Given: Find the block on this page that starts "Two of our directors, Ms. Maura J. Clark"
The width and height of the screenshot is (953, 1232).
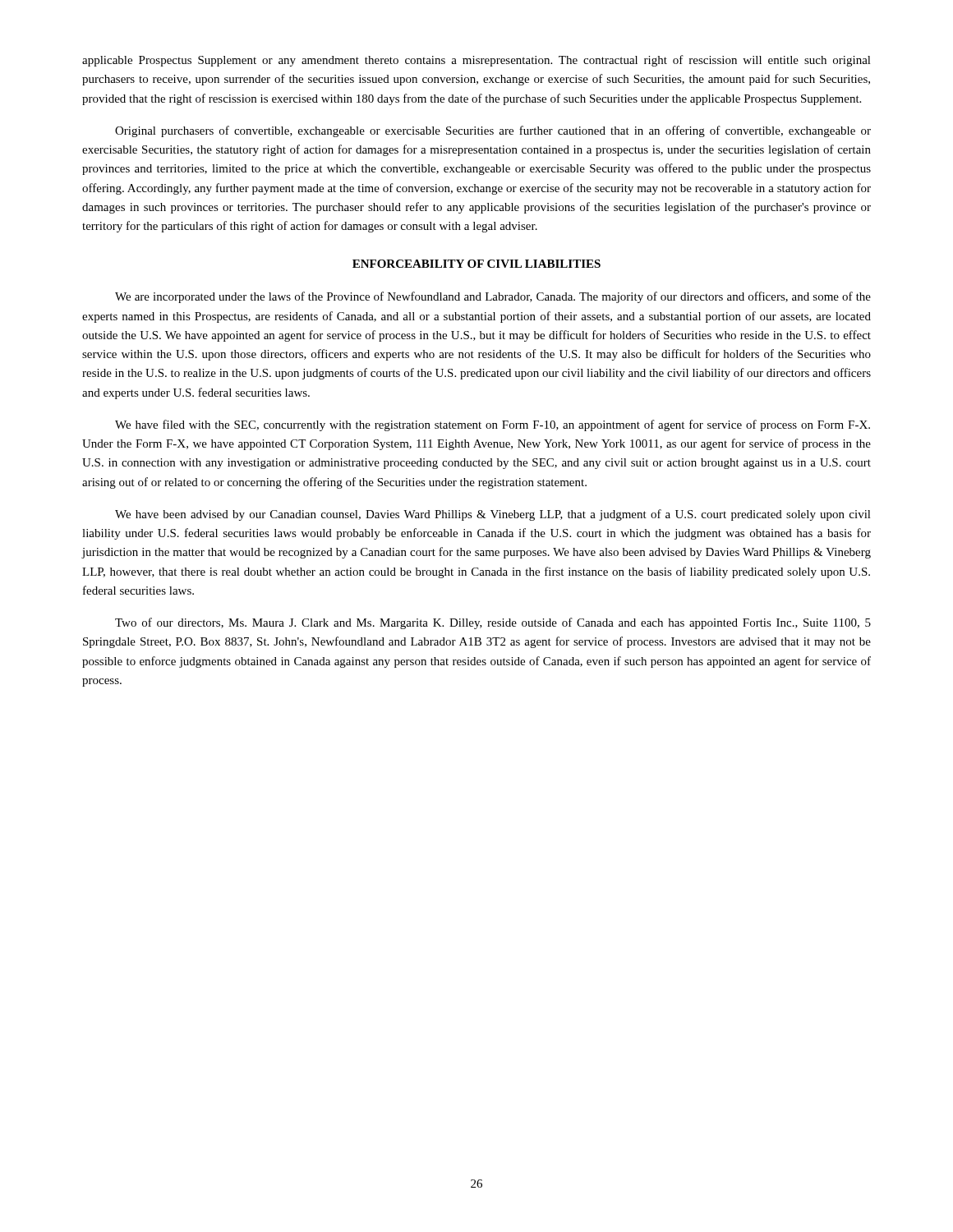Looking at the screenshot, I should click(476, 652).
